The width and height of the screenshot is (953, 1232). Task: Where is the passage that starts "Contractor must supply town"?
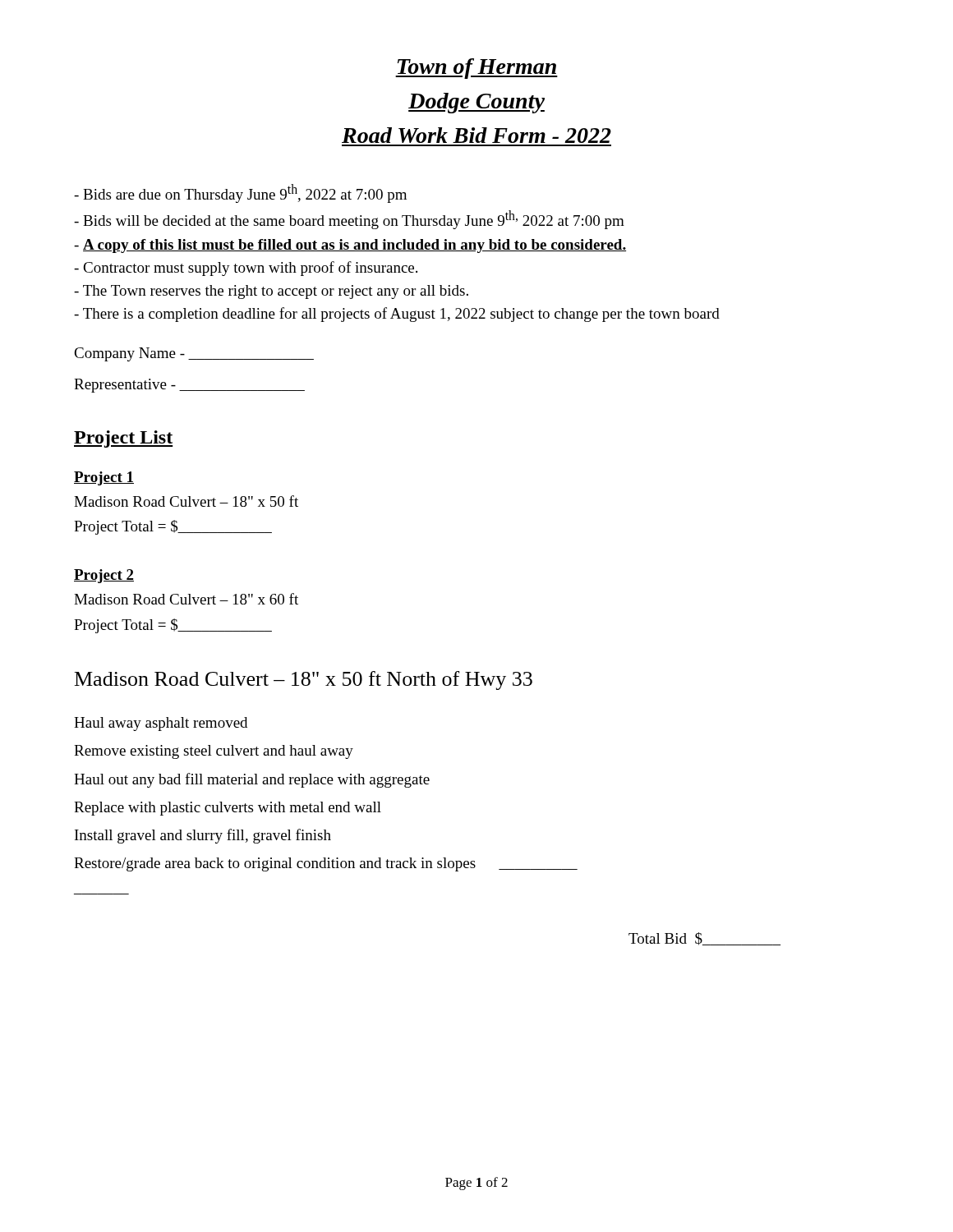coord(246,267)
